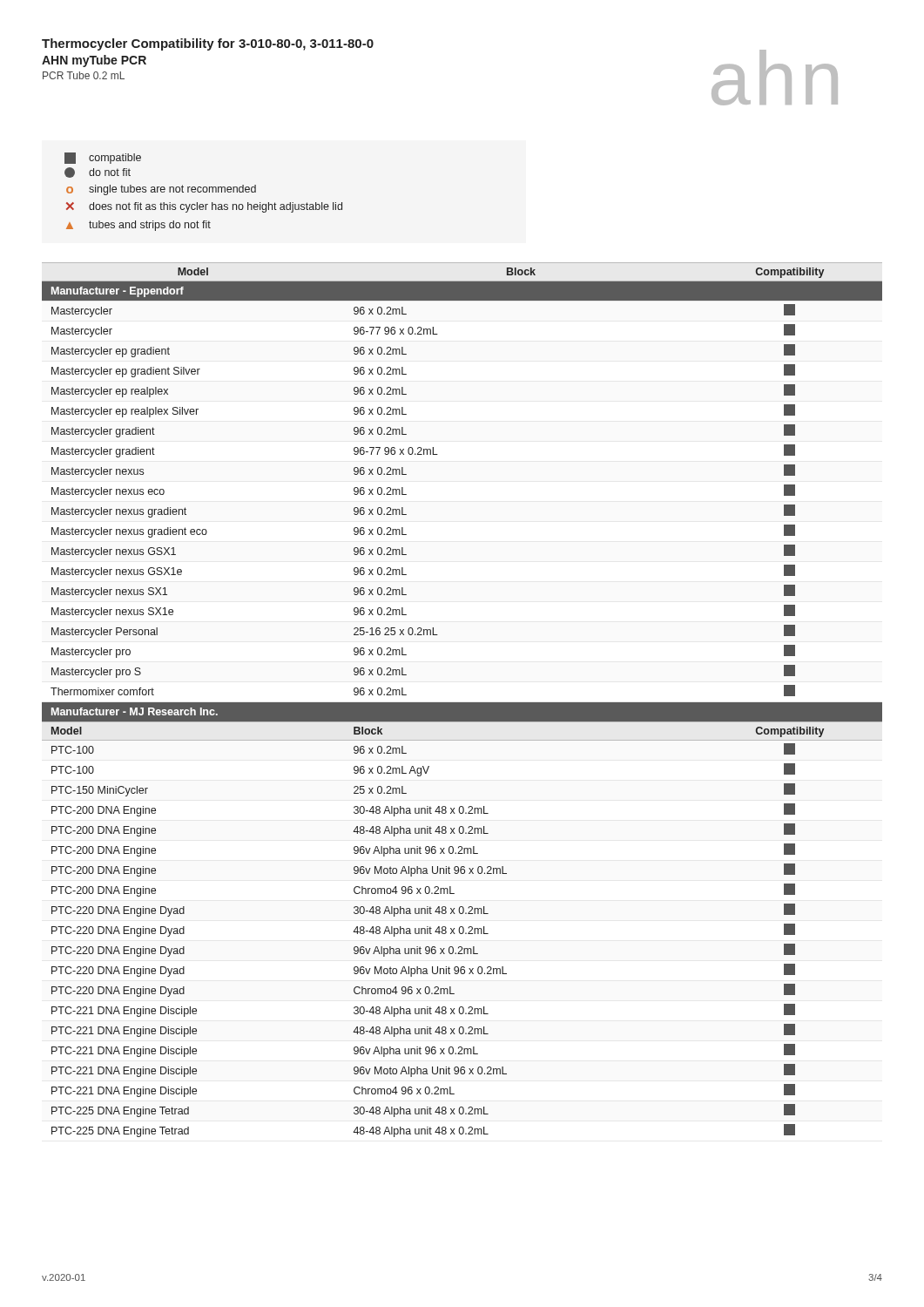Select the title that says "Thermocycler Compatibility for 3-010-80-0, 3-011-80-0 AHN myTube"

click(208, 58)
